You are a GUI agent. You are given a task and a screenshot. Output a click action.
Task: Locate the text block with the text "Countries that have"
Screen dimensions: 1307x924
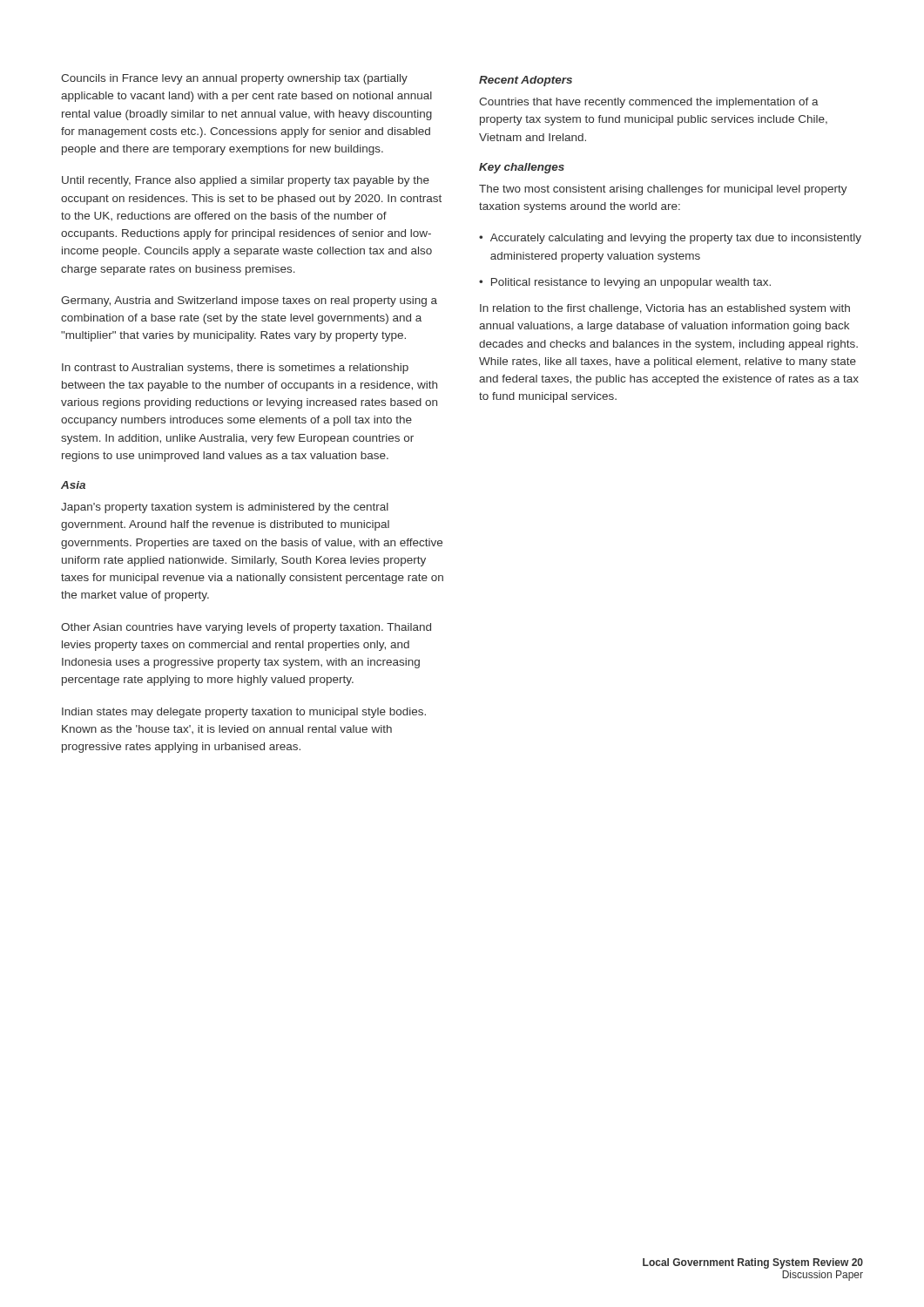(x=653, y=119)
